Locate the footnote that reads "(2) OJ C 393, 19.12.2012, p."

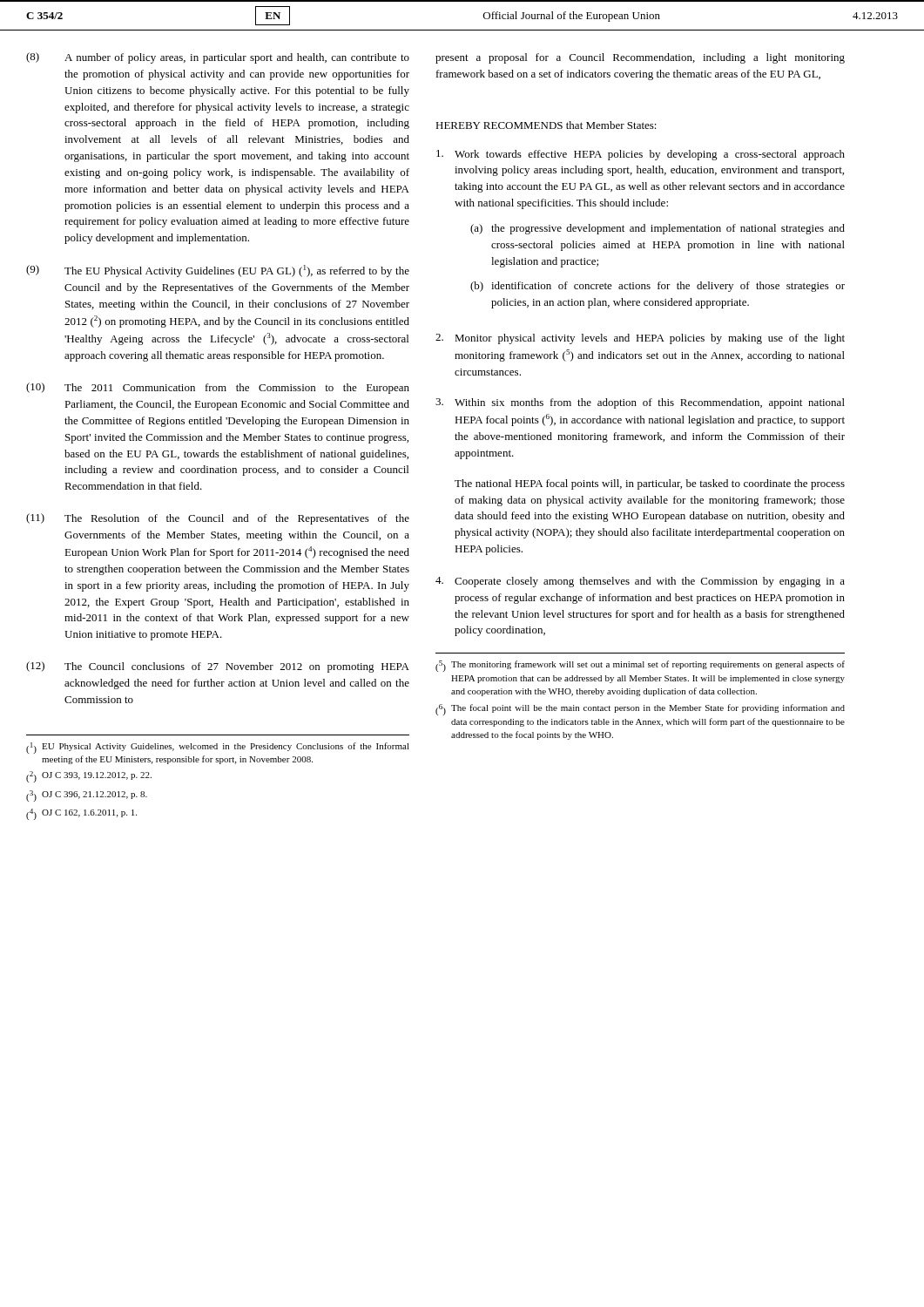coord(89,777)
